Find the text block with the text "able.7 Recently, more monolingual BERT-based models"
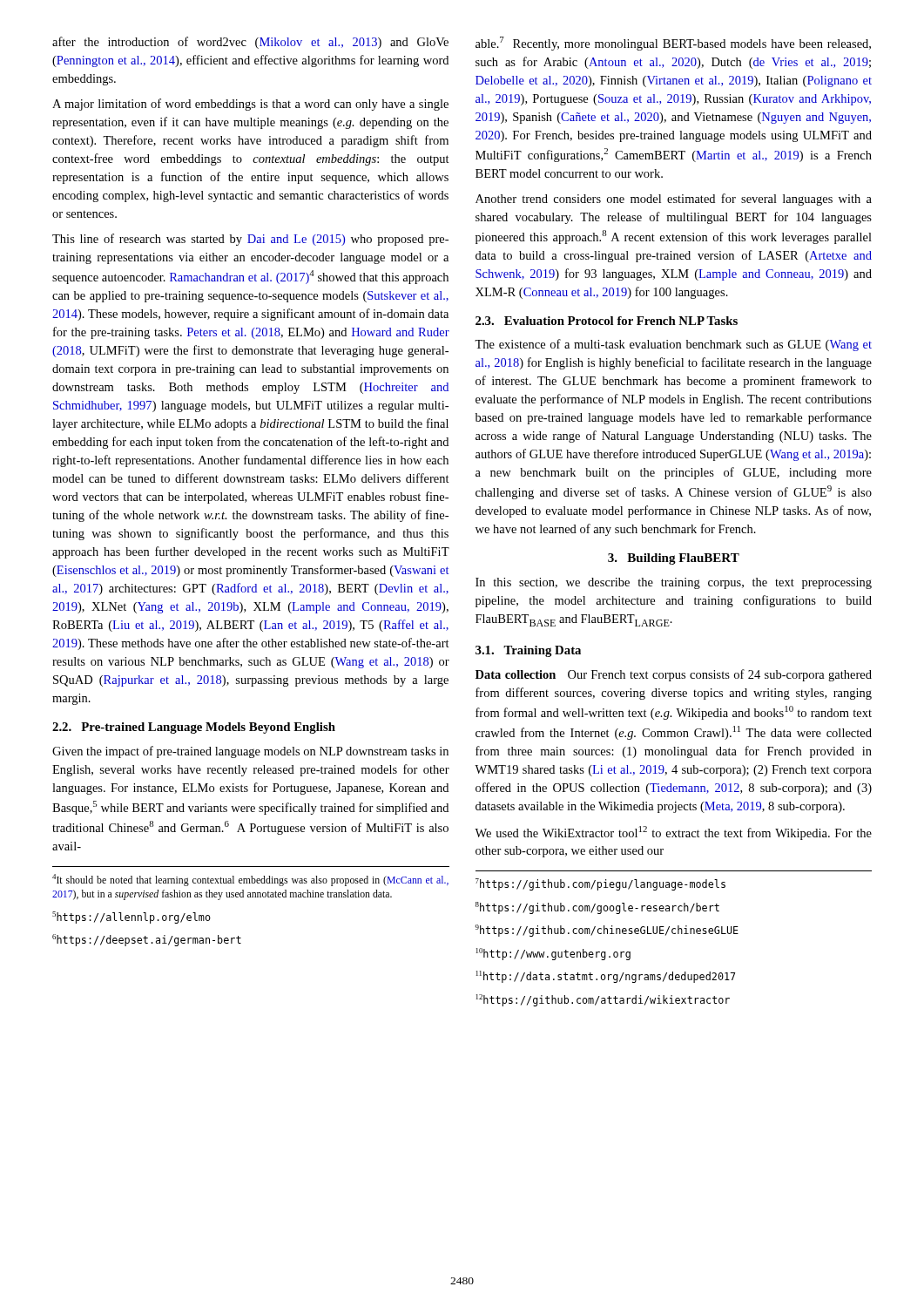Viewport: 924px width, 1307px height. pos(673,167)
